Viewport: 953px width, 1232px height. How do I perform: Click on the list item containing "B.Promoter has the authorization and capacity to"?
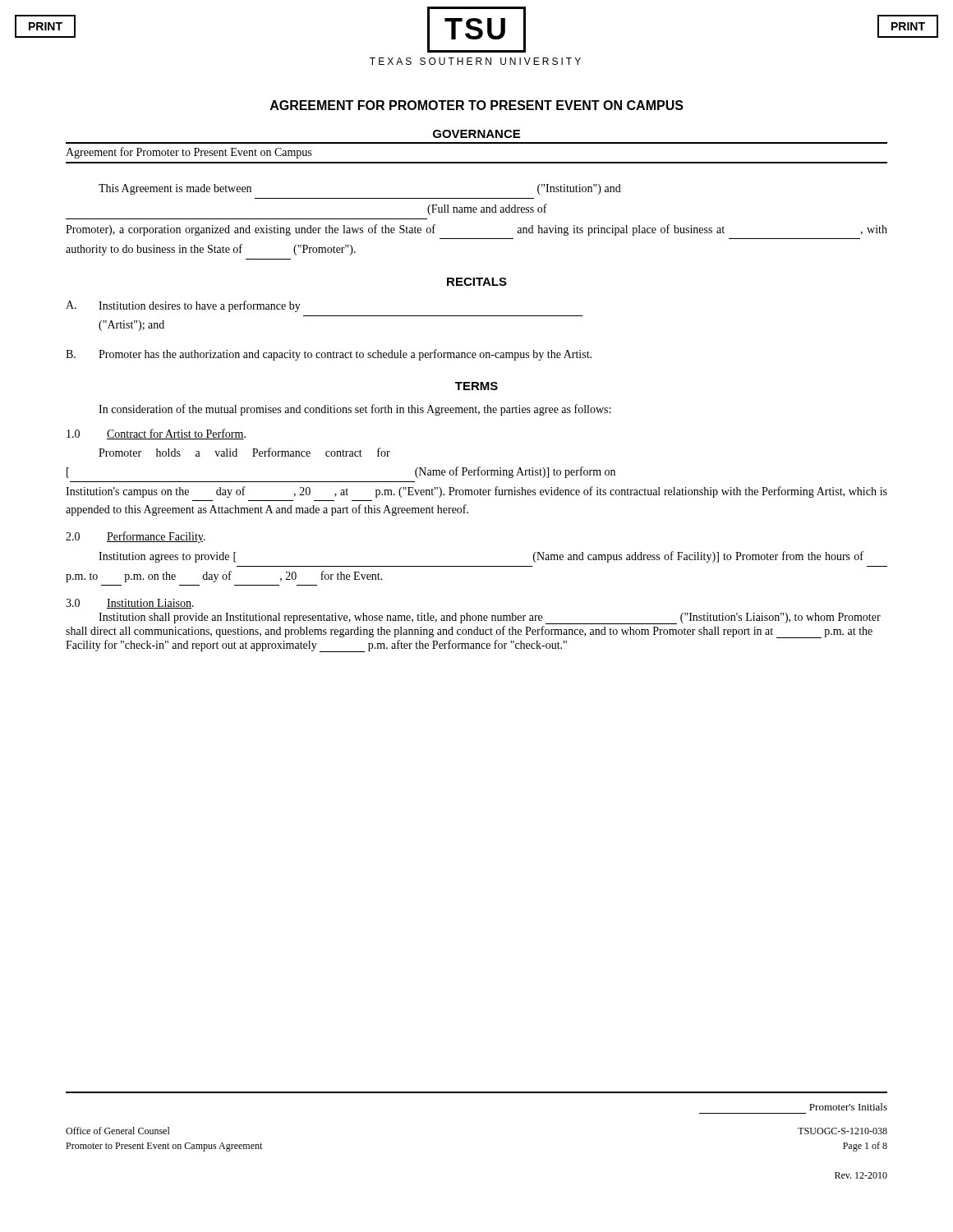click(x=474, y=355)
